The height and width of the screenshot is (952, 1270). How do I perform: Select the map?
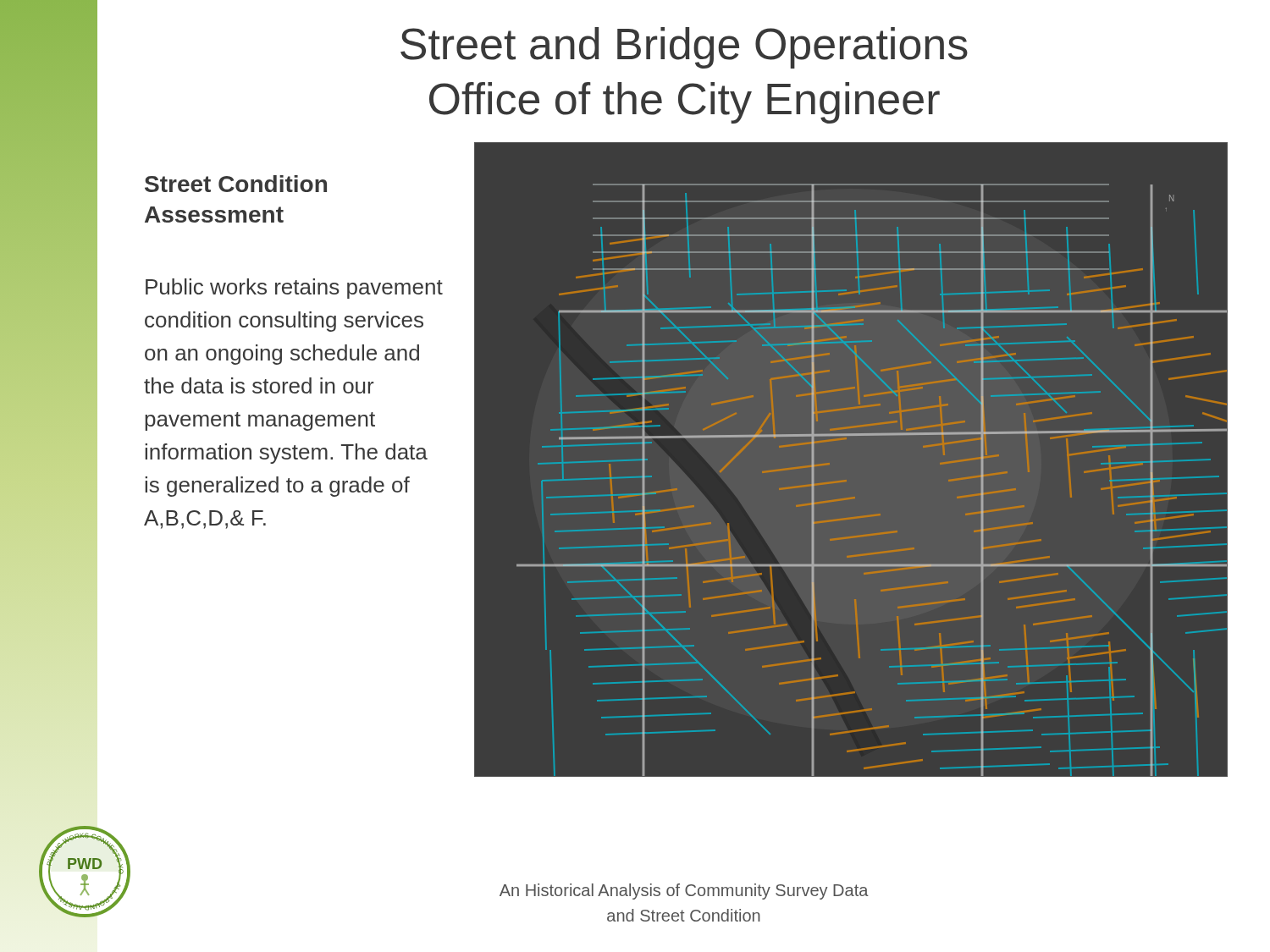point(851,459)
